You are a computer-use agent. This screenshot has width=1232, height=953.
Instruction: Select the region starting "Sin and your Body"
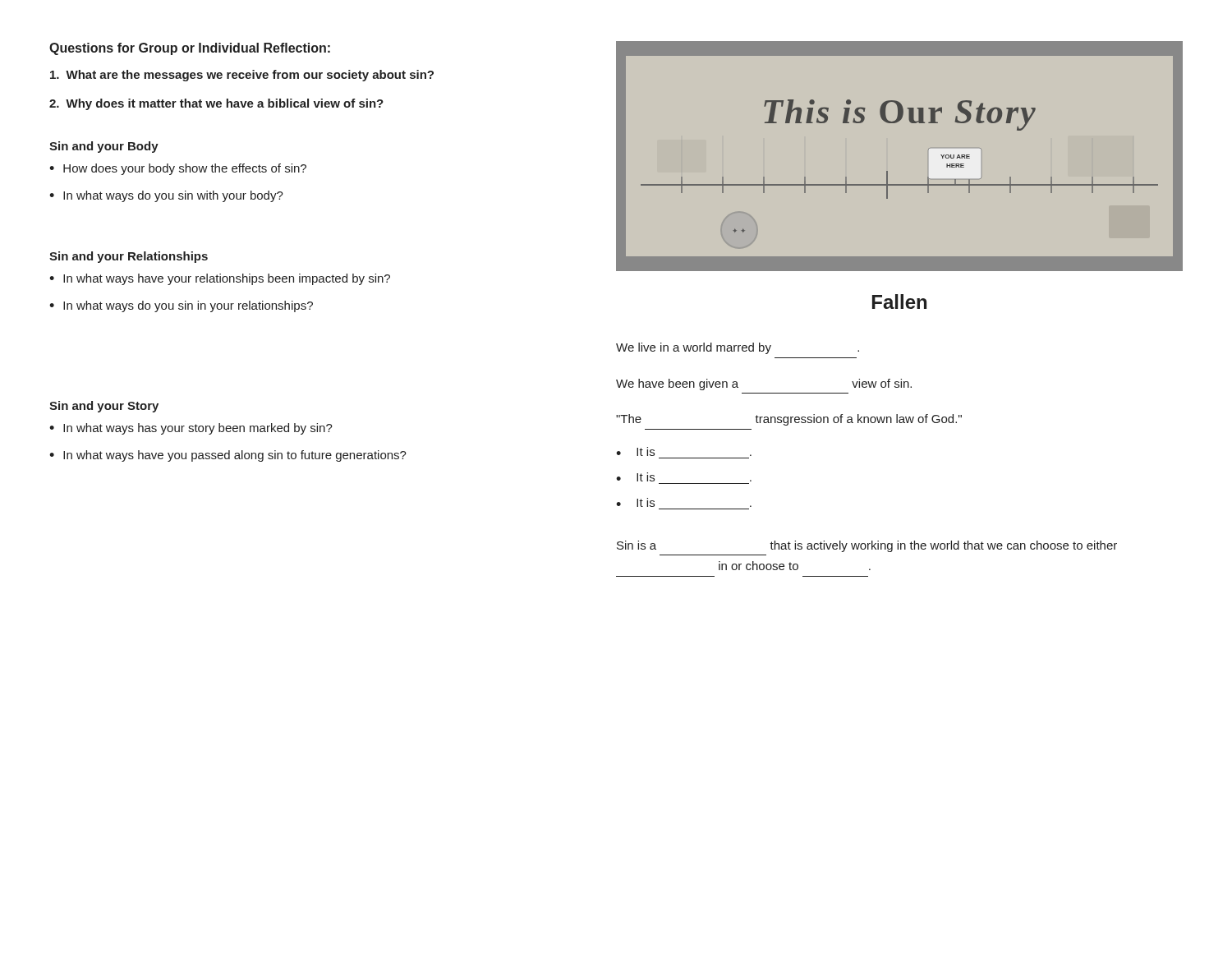[104, 146]
